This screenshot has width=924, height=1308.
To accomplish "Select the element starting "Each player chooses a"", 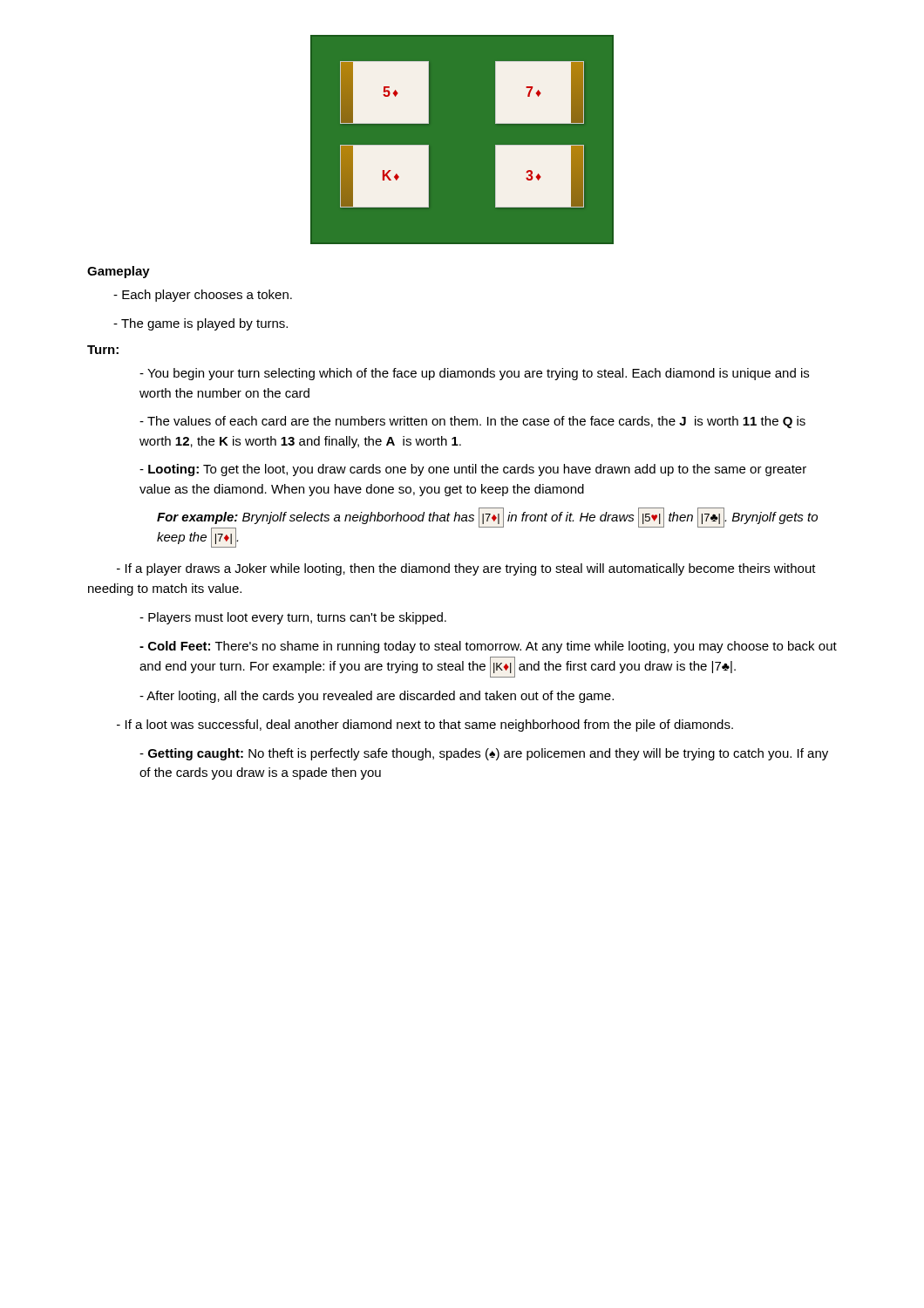I will (x=203, y=294).
